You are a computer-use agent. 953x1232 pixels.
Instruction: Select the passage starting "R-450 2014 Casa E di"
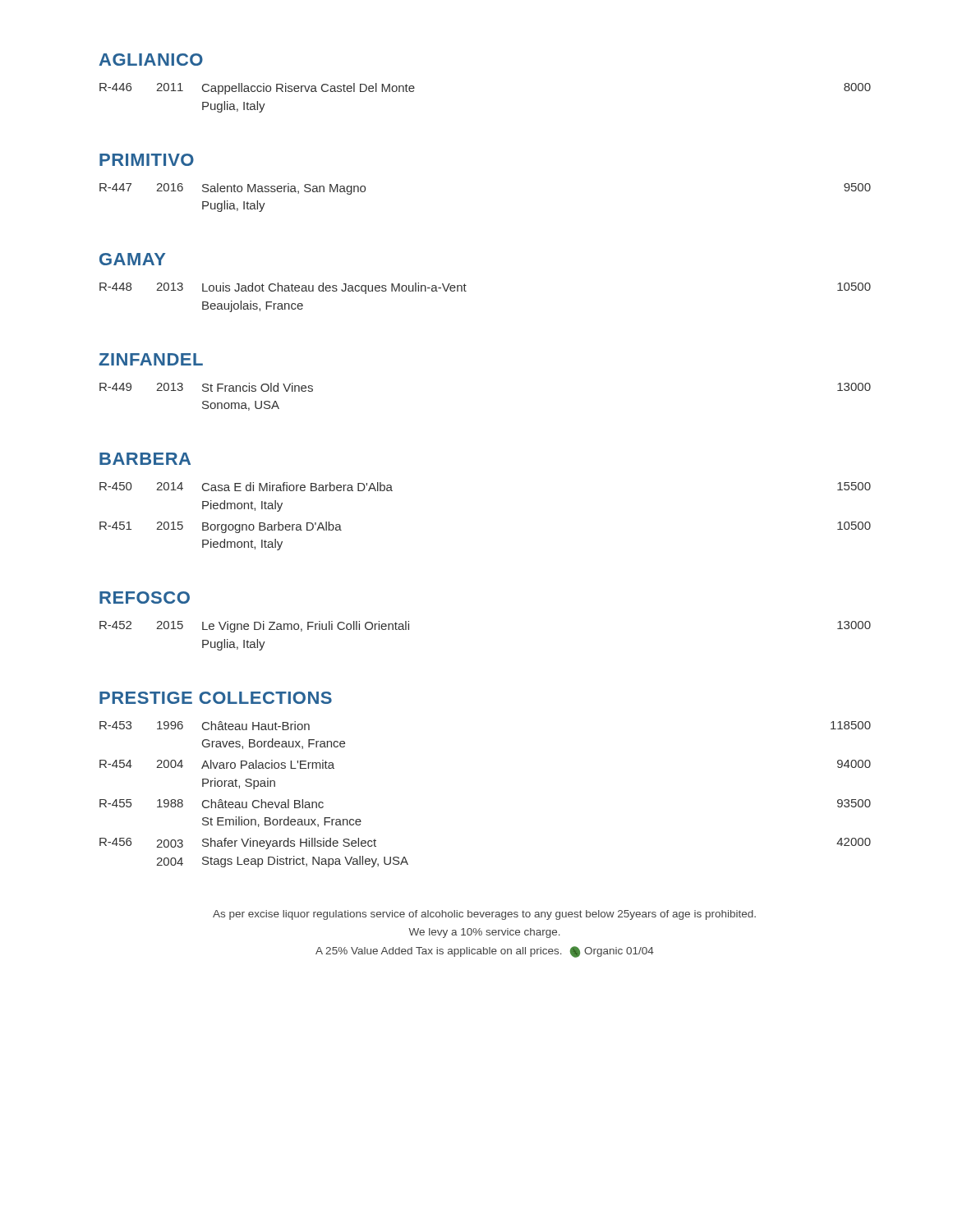(114, 487)
